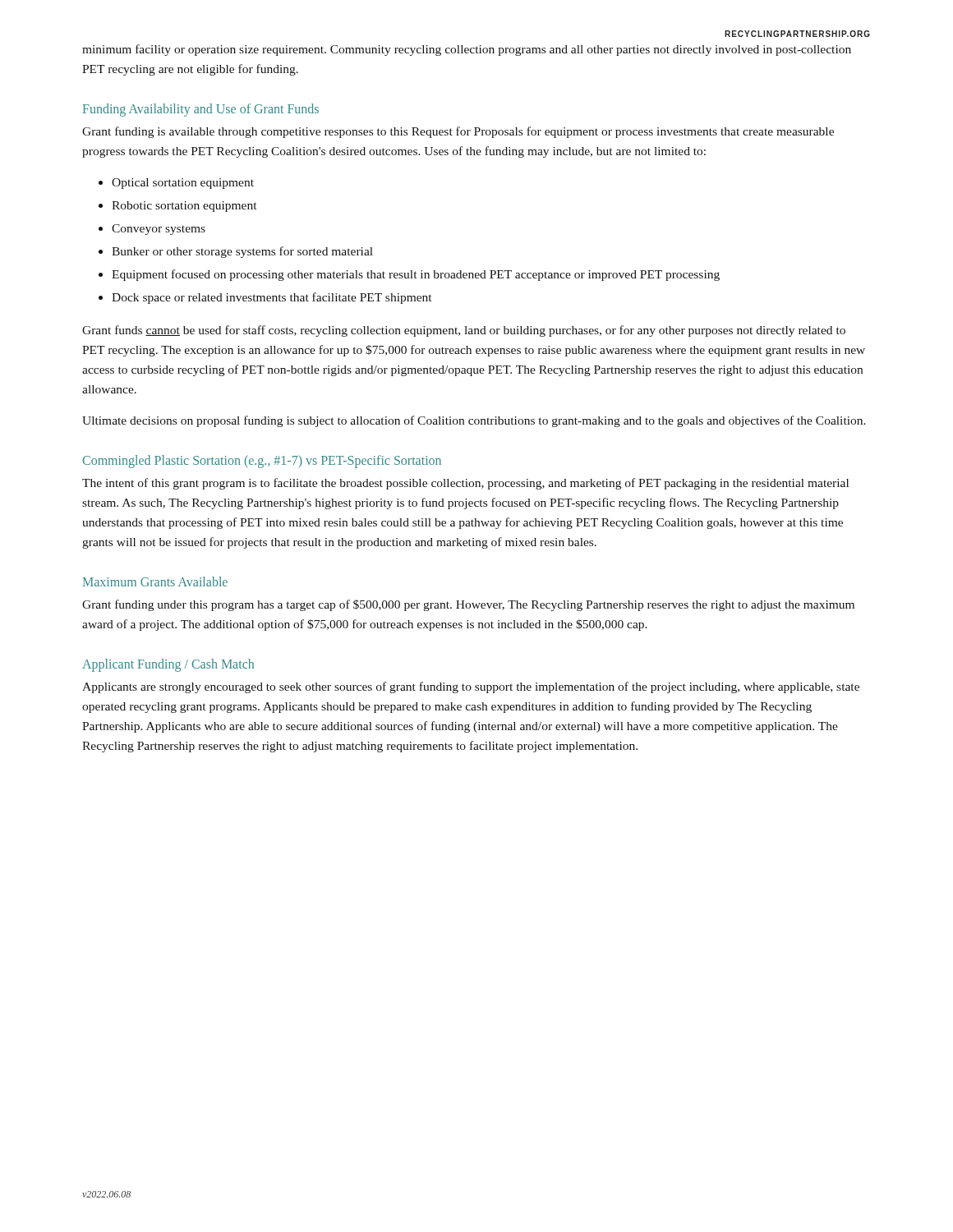Viewport: 953px width, 1232px height.
Task: Find the text block that reads "Grant funds cannot be used for staff costs,"
Action: (474, 359)
